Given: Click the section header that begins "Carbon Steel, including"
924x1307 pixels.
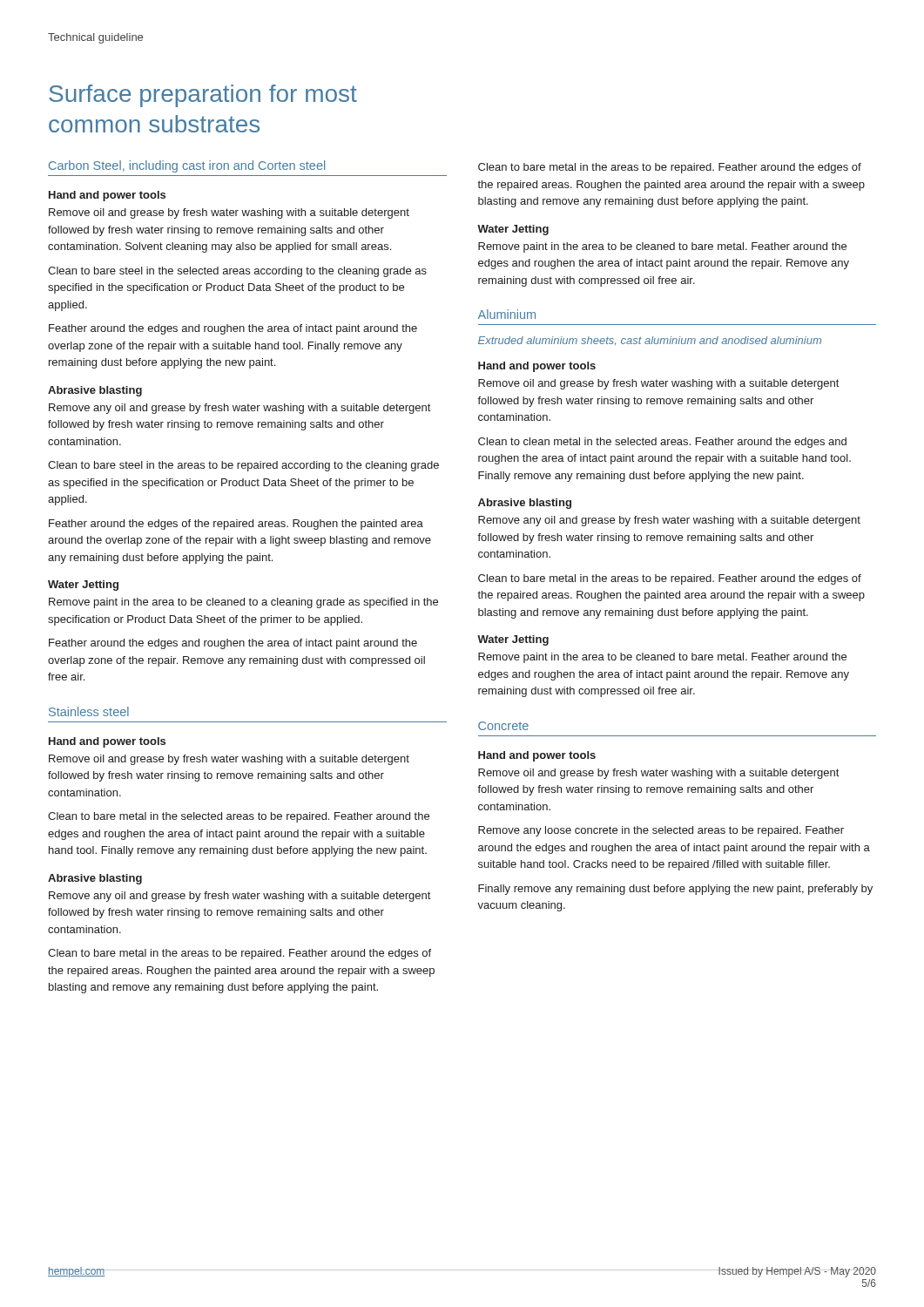Looking at the screenshot, I should (247, 167).
